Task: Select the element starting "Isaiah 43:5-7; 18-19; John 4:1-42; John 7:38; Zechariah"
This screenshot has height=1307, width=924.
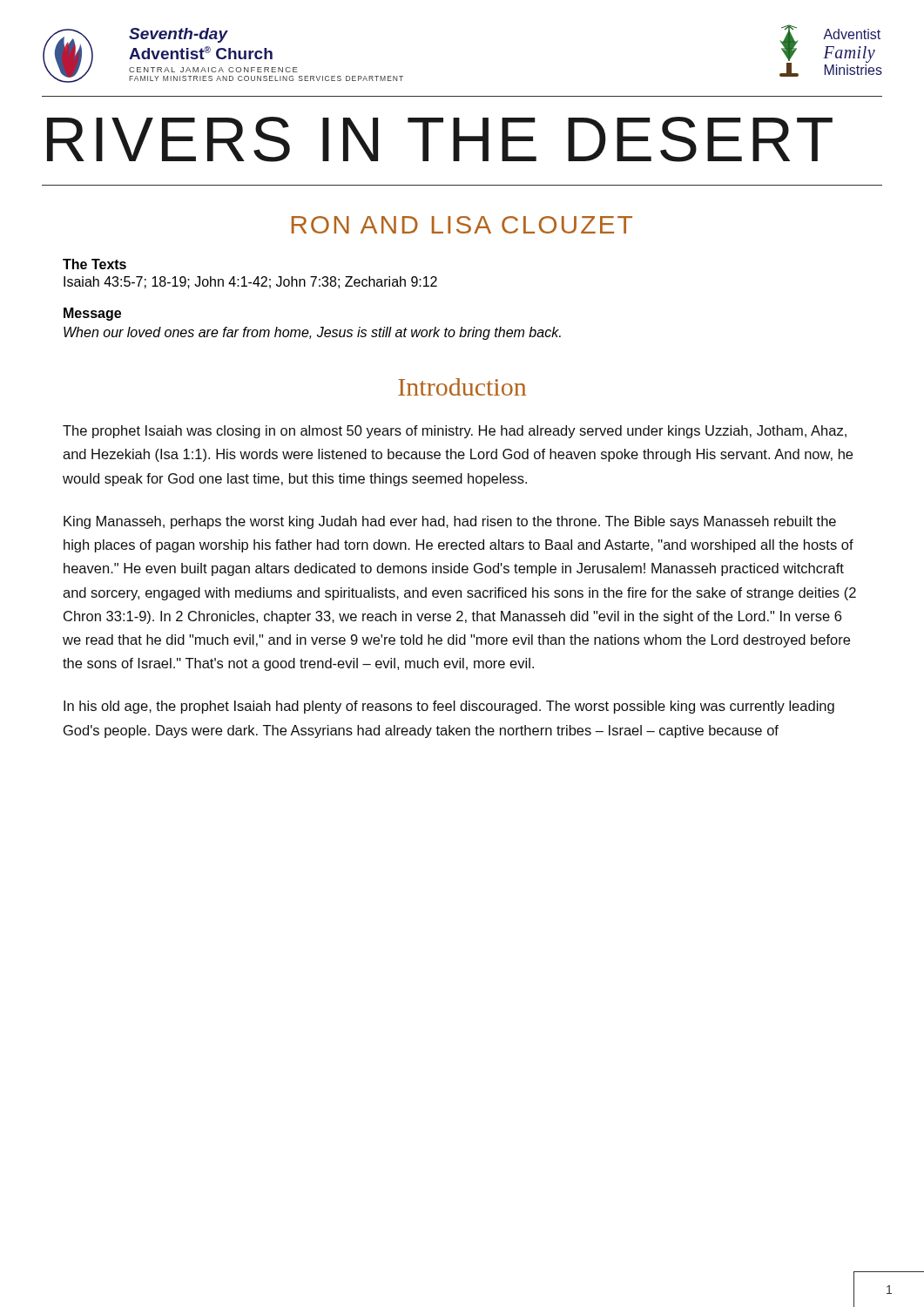Action: coord(250,282)
